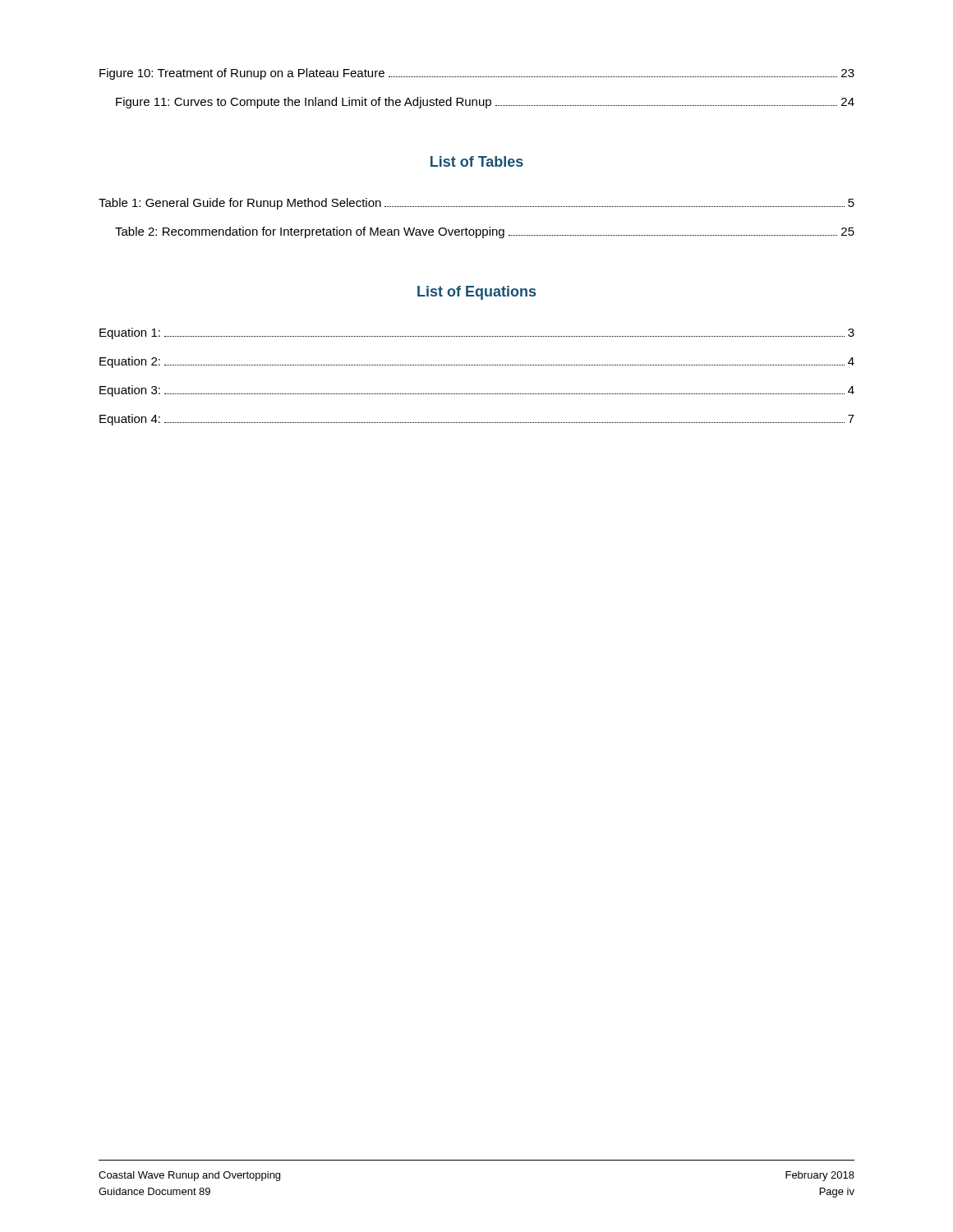The height and width of the screenshot is (1232, 953).
Task: Where does it say "Equation 4: 7"?
Action: point(476,418)
